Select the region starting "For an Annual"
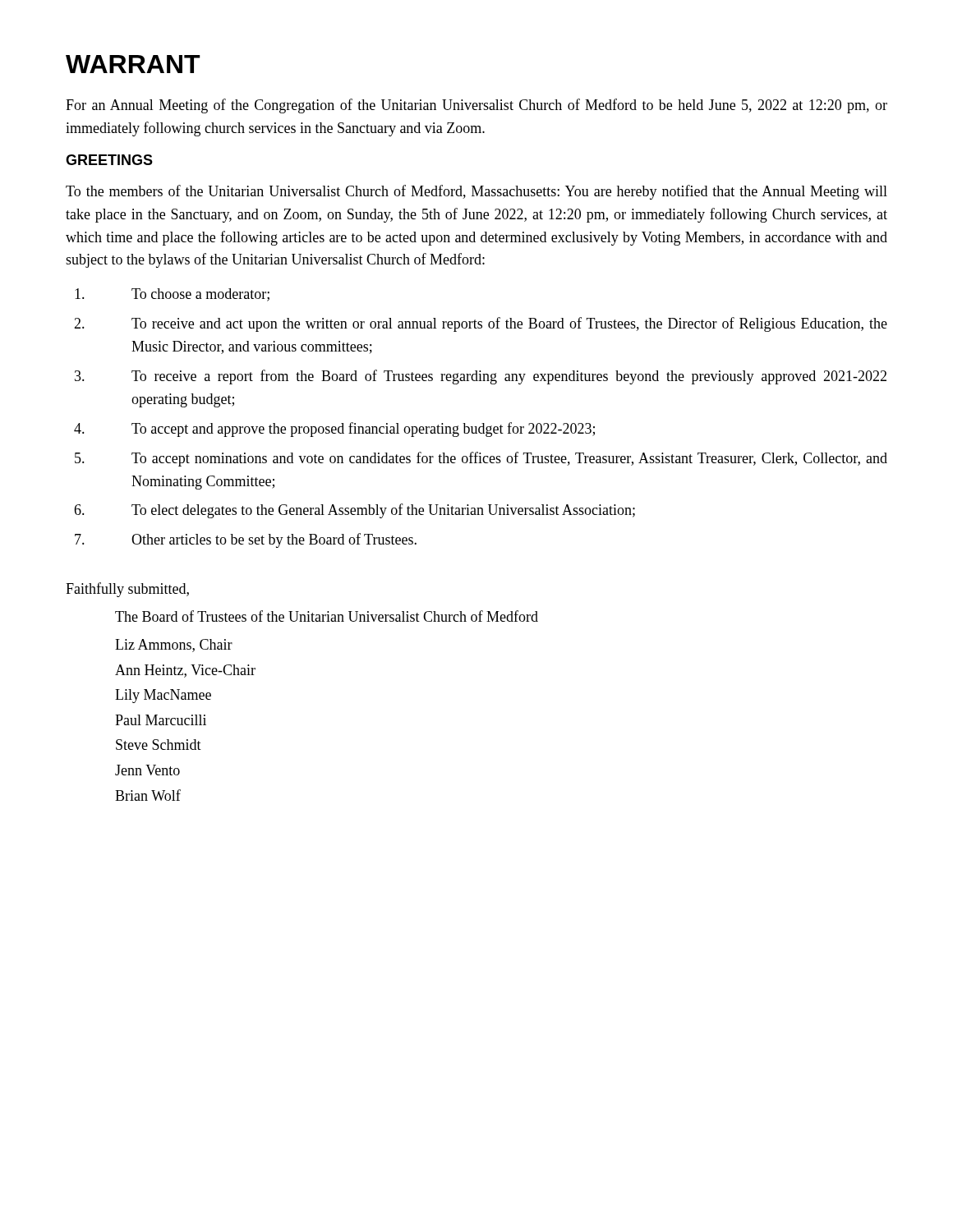This screenshot has height=1232, width=953. tap(476, 117)
